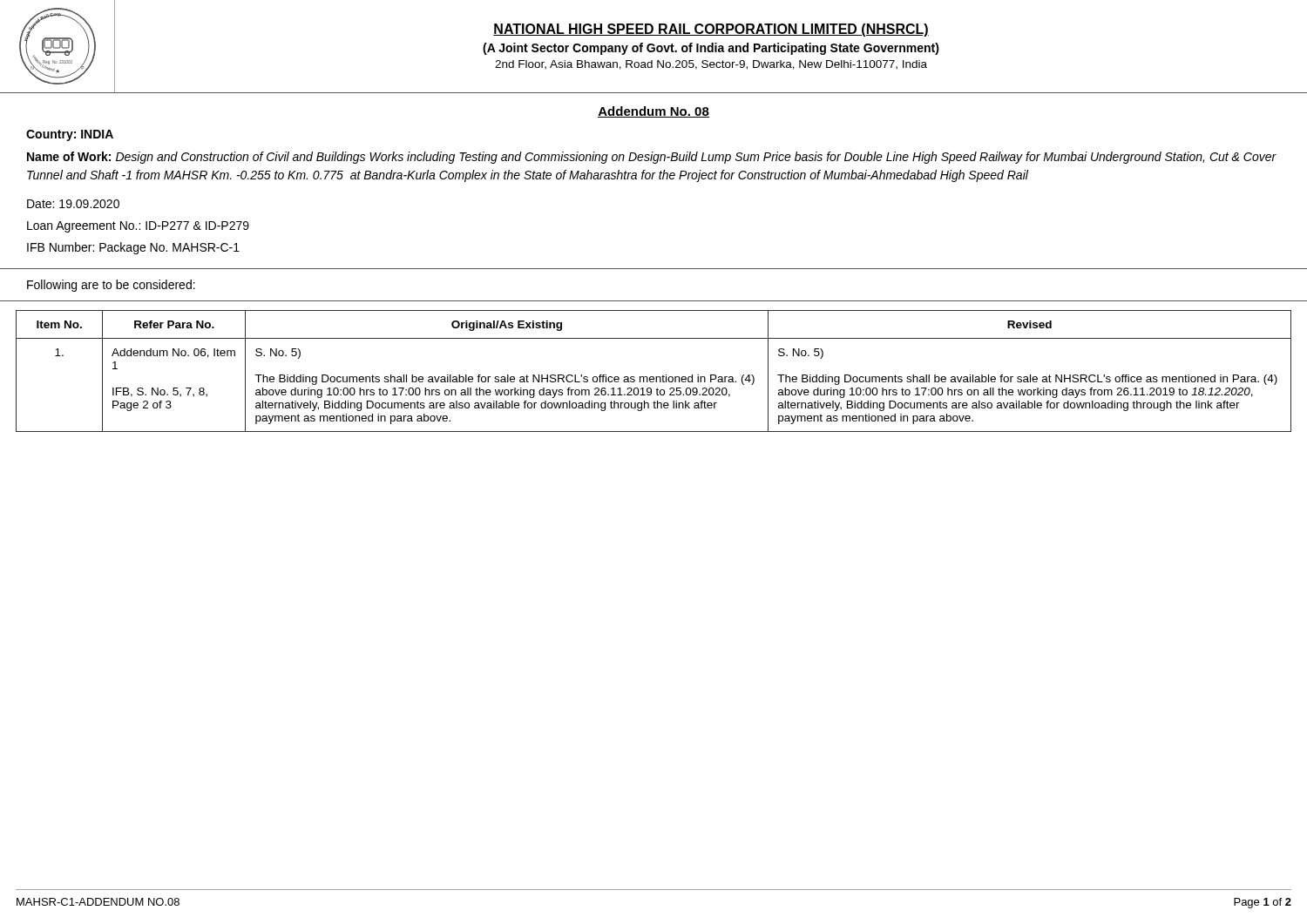
Task: Point to "Addendum No. 08"
Action: pyautogui.click(x=654, y=111)
